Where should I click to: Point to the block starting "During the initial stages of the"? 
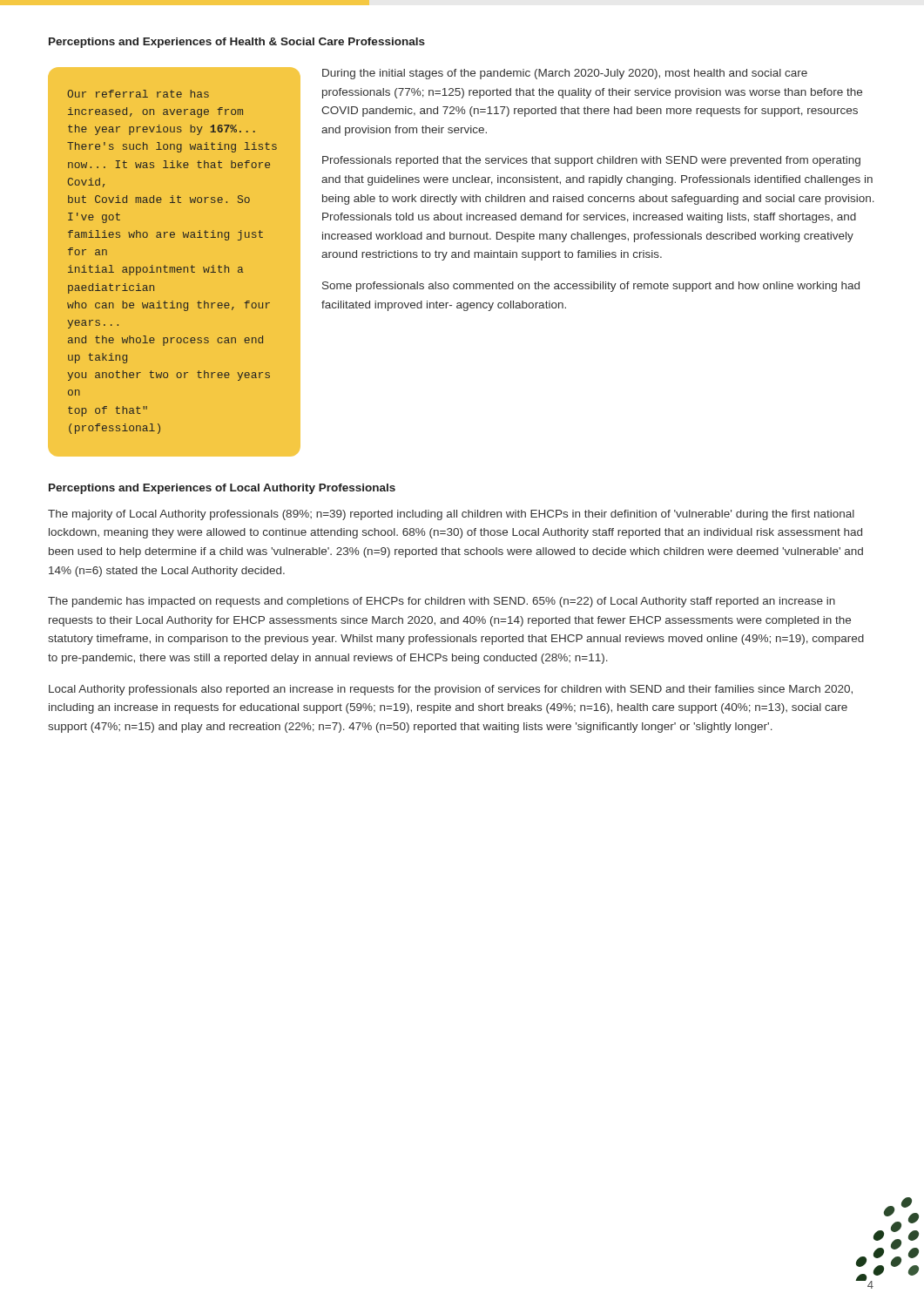[592, 101]
